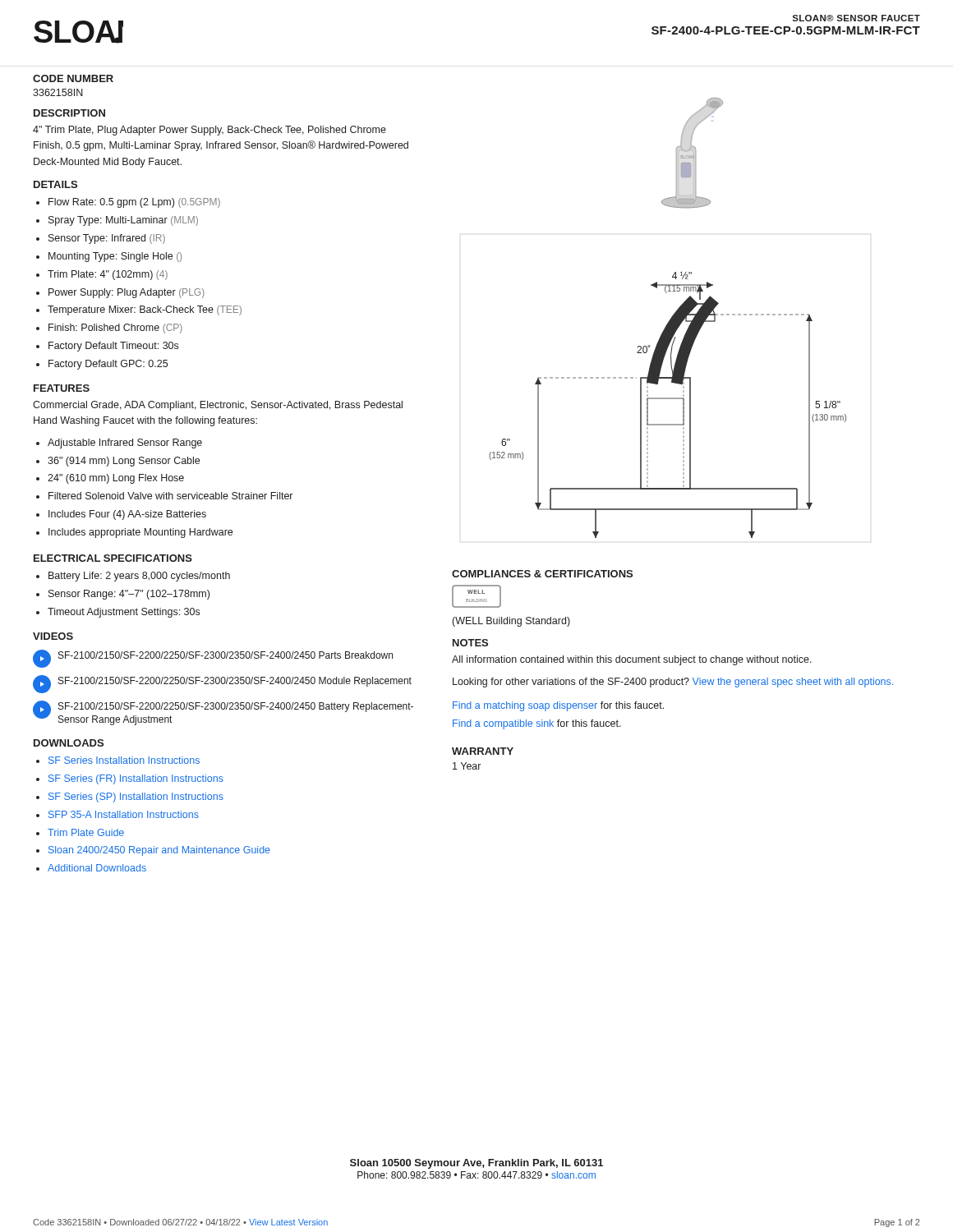Point to "CODE NUMBER"
This screenshot has width=953, height=1232.
pos(73,78)
